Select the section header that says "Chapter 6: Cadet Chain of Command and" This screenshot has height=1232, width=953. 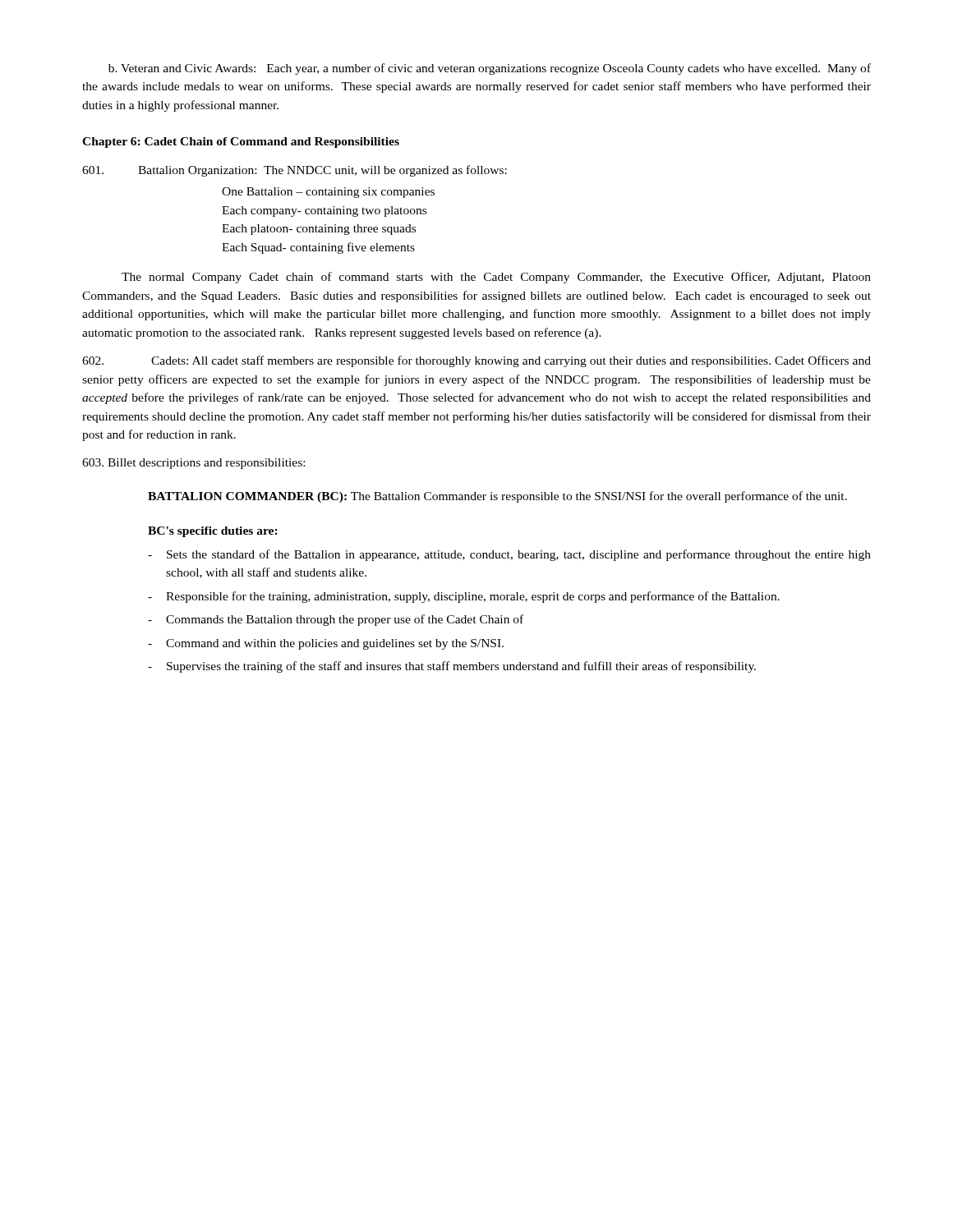241,141
